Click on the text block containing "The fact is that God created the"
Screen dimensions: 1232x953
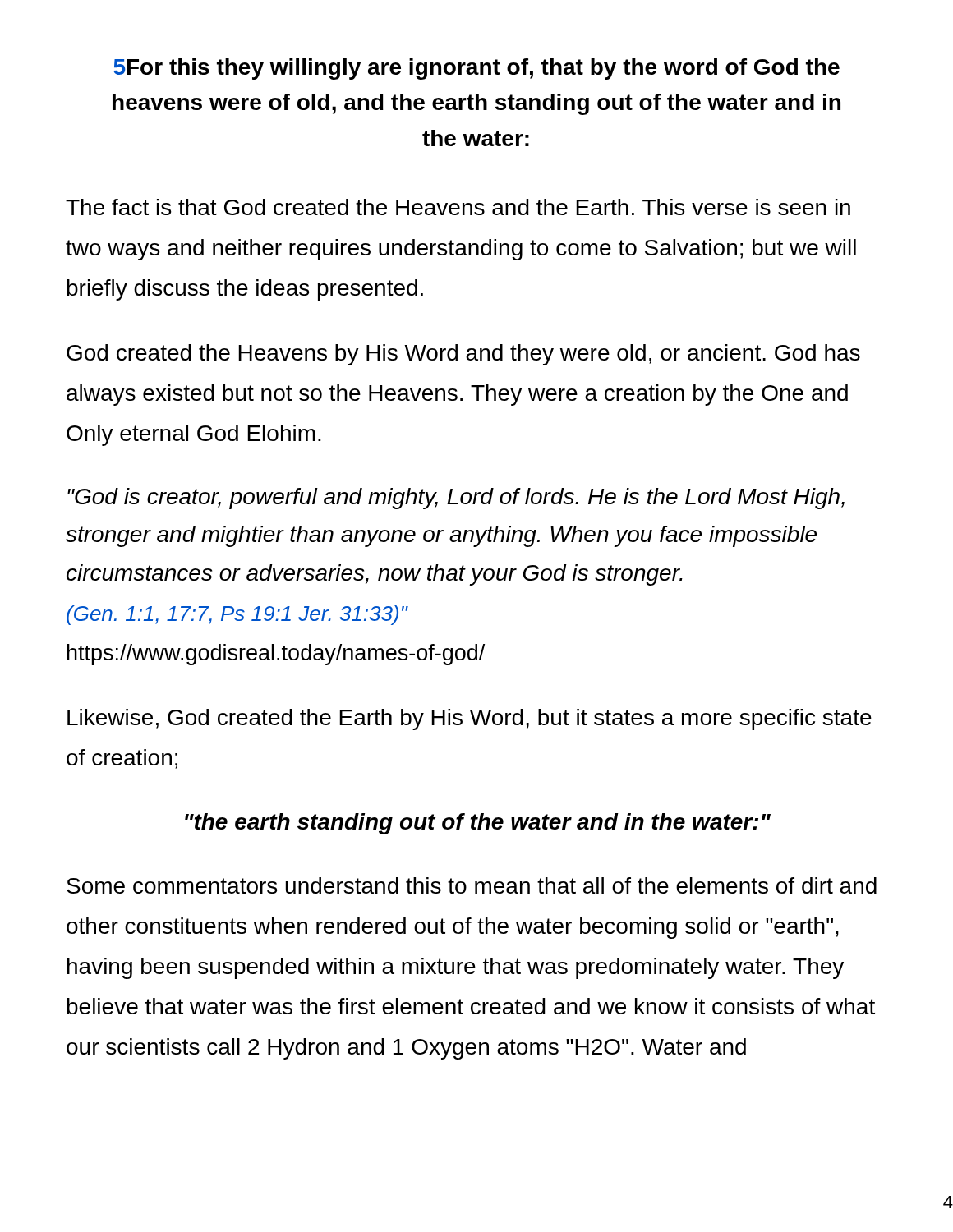461,248
